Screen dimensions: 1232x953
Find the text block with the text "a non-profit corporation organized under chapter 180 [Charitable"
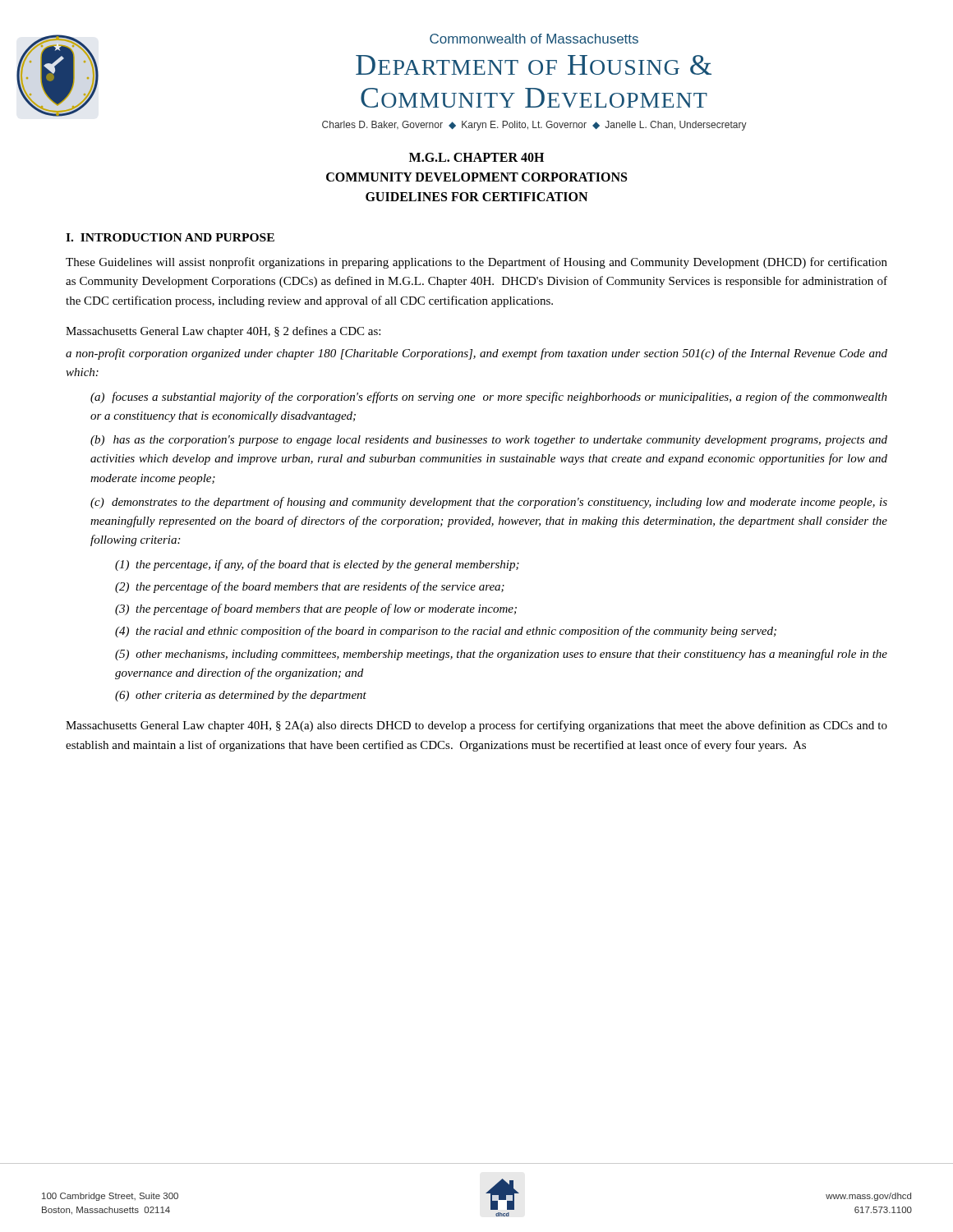(476, 363)
